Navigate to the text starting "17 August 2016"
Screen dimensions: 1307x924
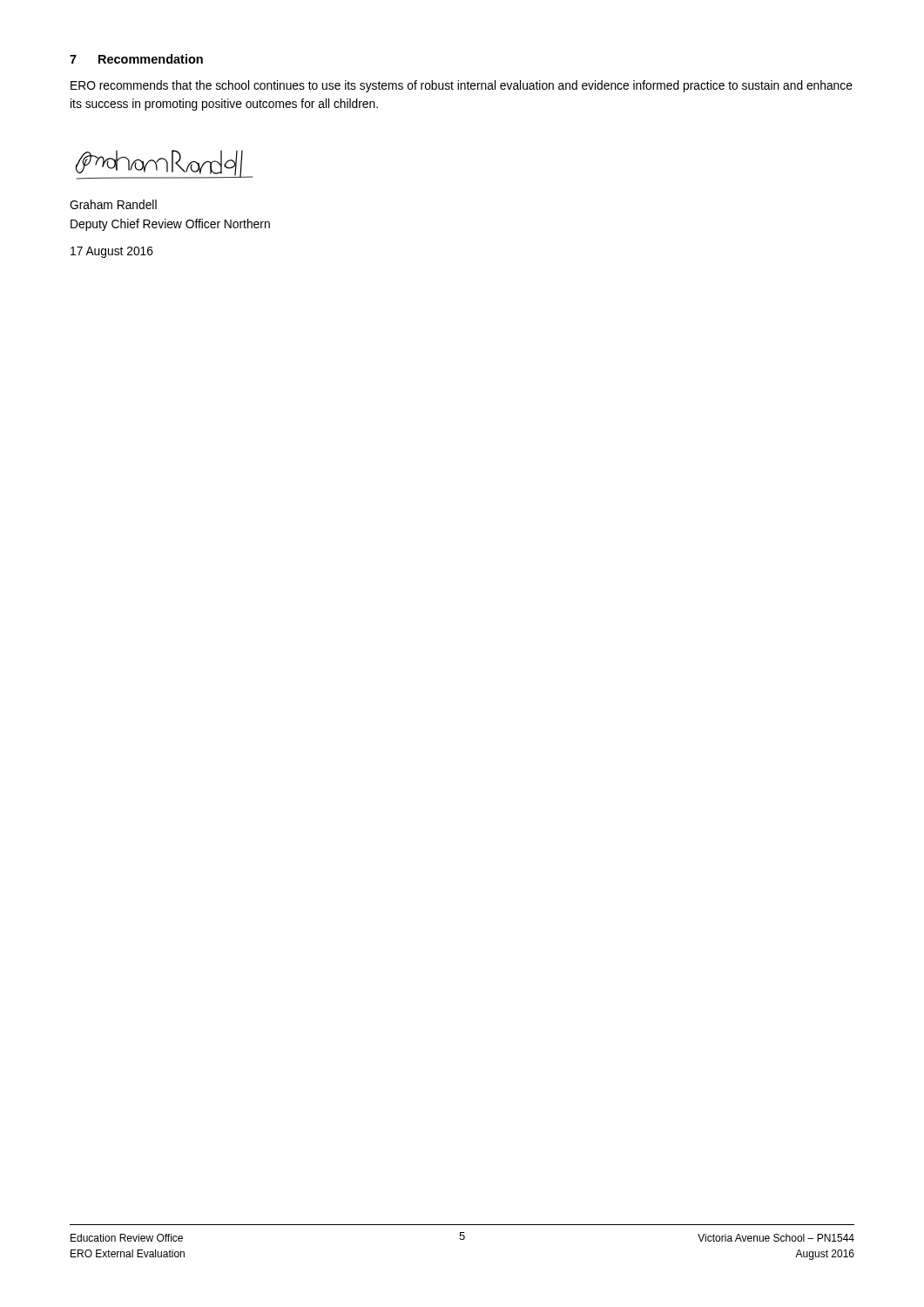pos(111,251)
